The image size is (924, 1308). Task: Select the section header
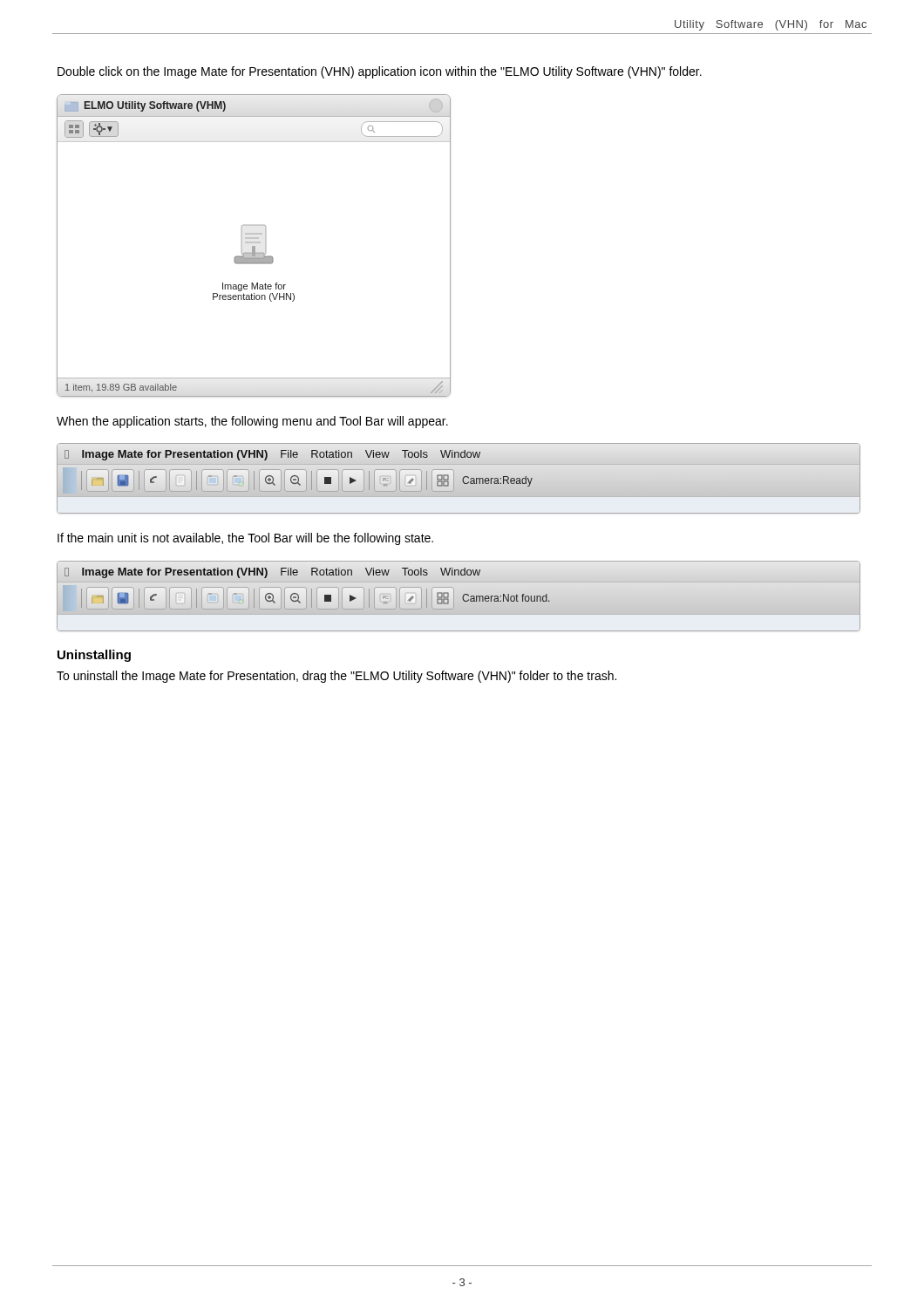[94, 654]
